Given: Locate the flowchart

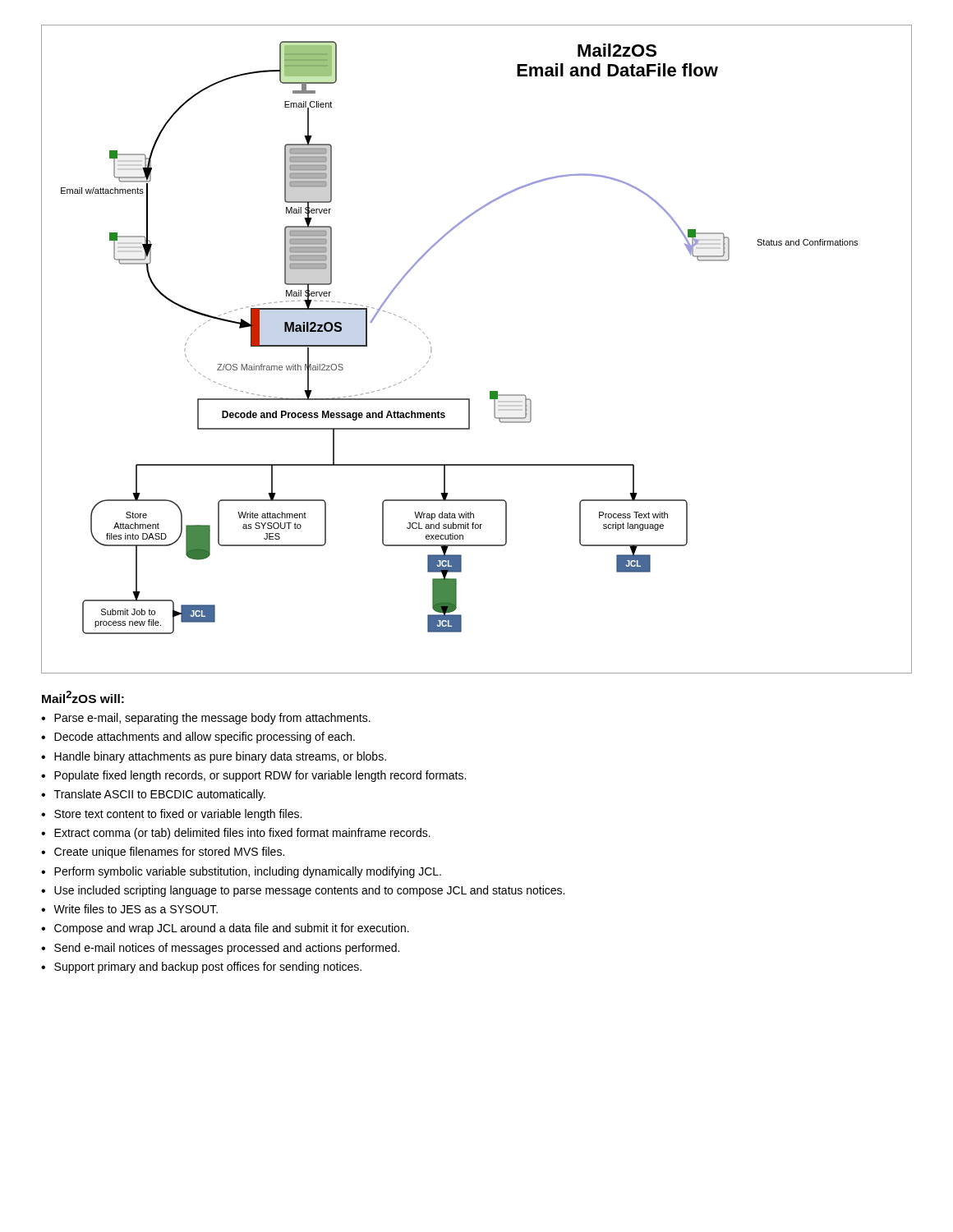Looking at the screenshot, I should coord(476,349).
